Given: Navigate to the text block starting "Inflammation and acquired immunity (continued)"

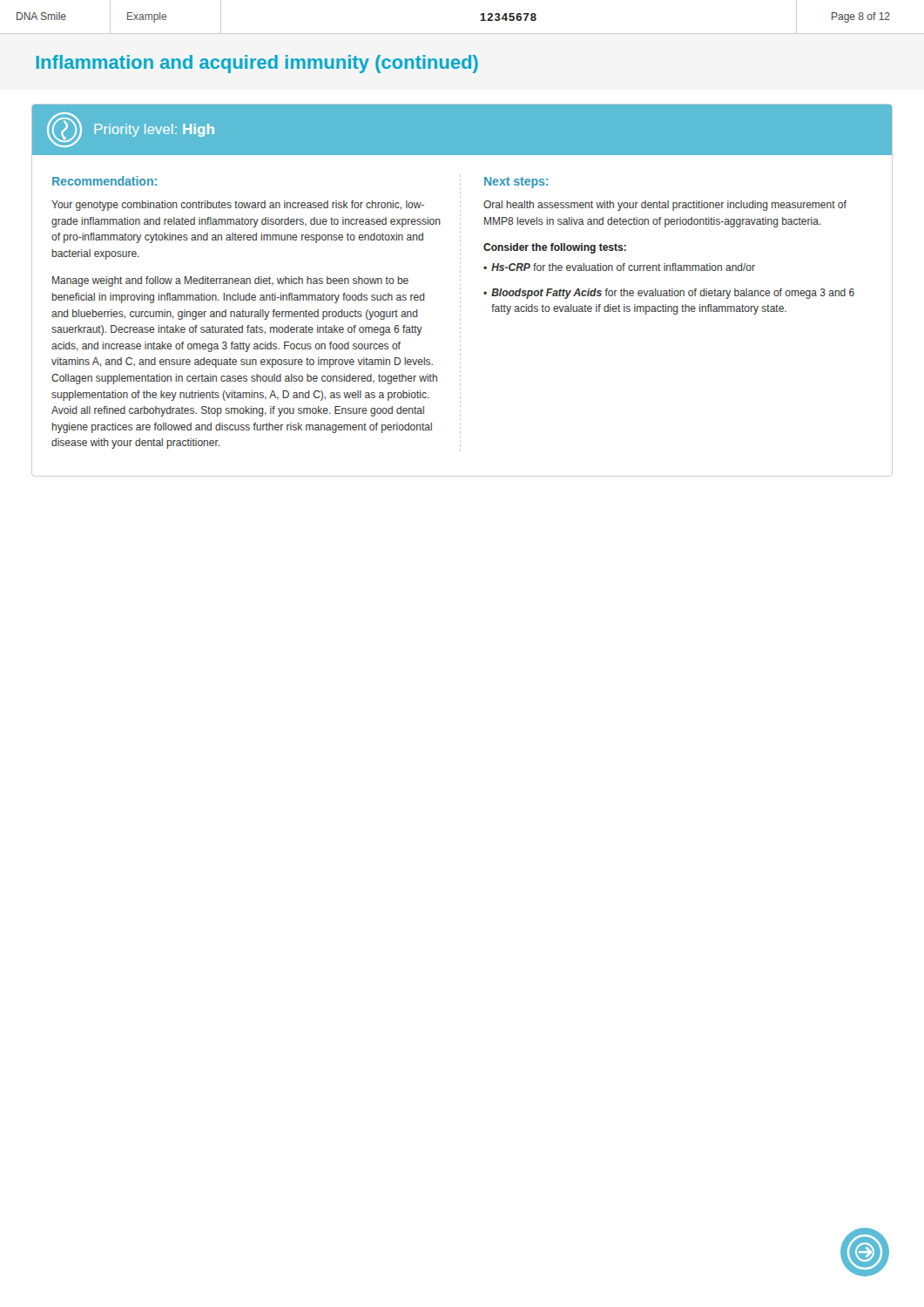Looking at the screenshot, I should pos(462,63).
